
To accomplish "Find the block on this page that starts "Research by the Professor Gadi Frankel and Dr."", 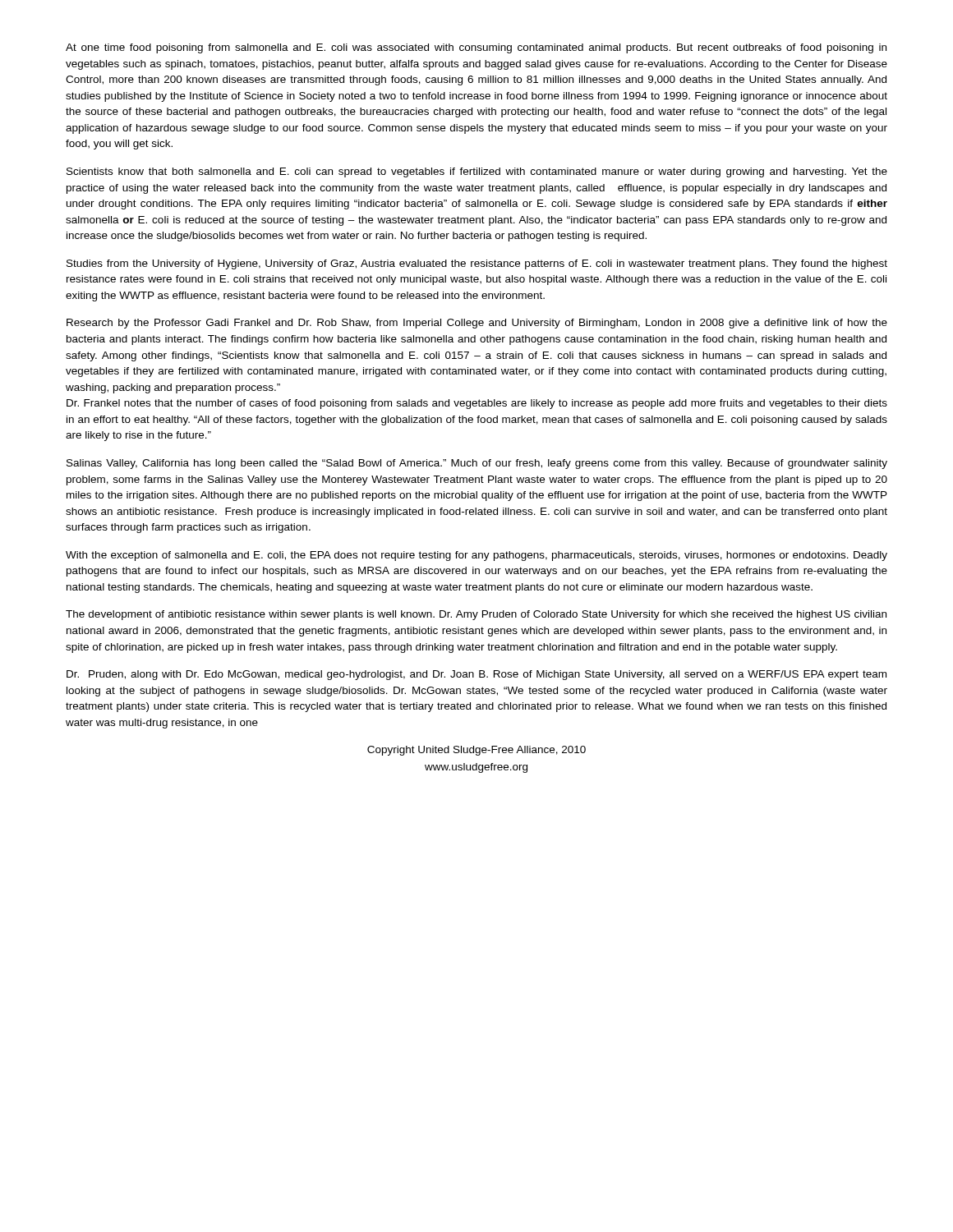I will pos(476,379).
